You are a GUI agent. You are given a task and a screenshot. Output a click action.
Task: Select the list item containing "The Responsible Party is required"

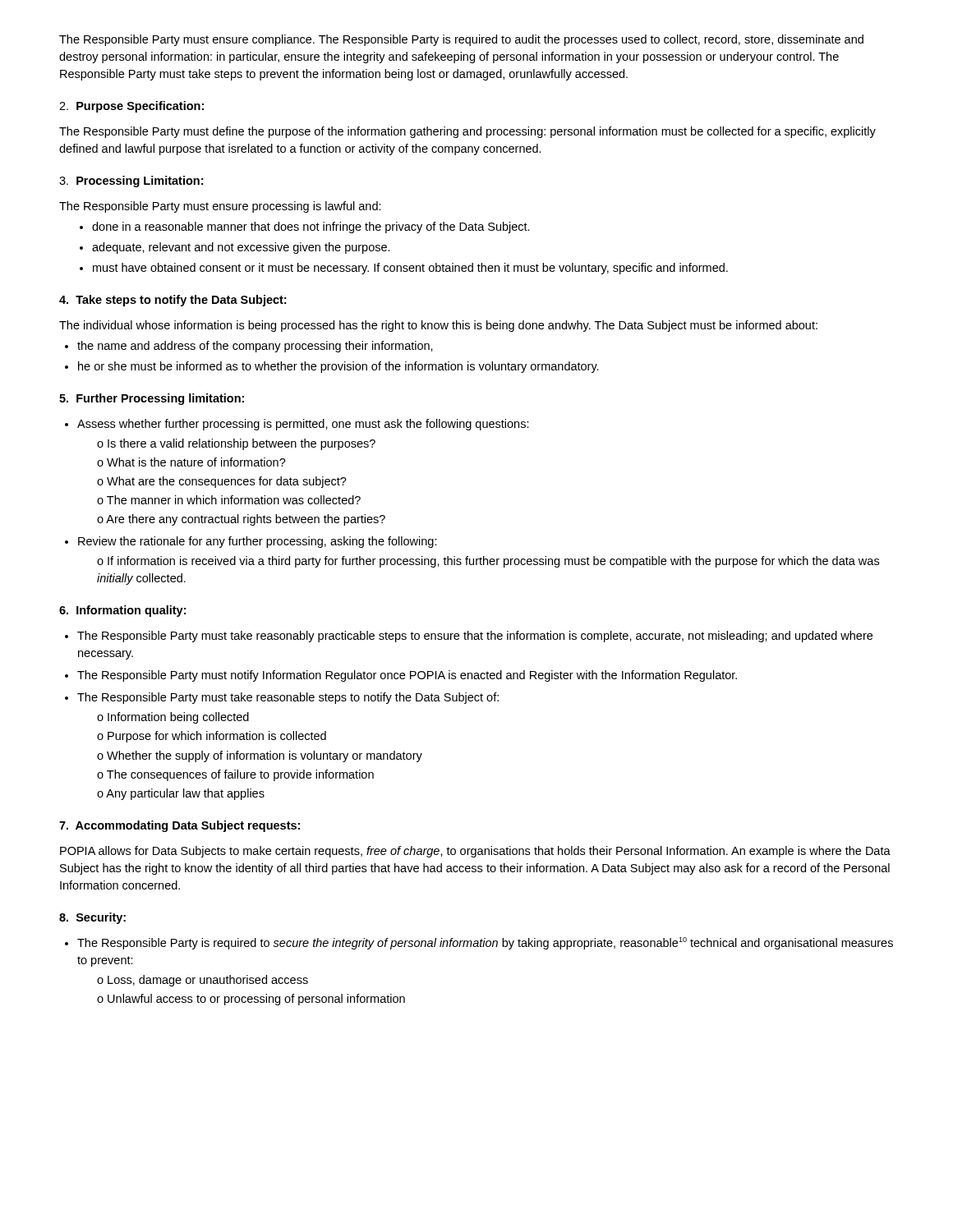click(x=479, y=943)
